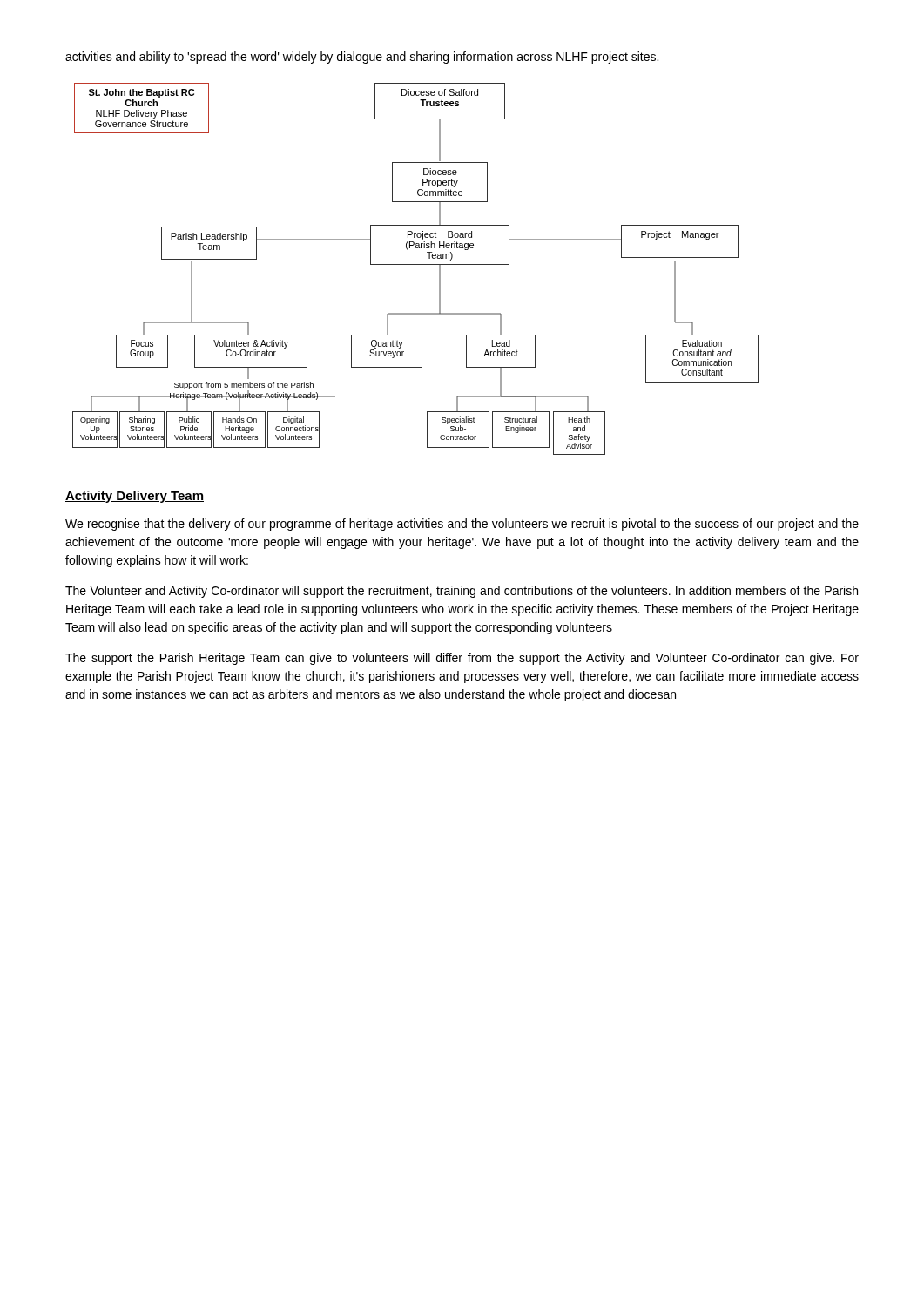Find the block starting "activities and ability to 'spread the"

tap(462, 57)
